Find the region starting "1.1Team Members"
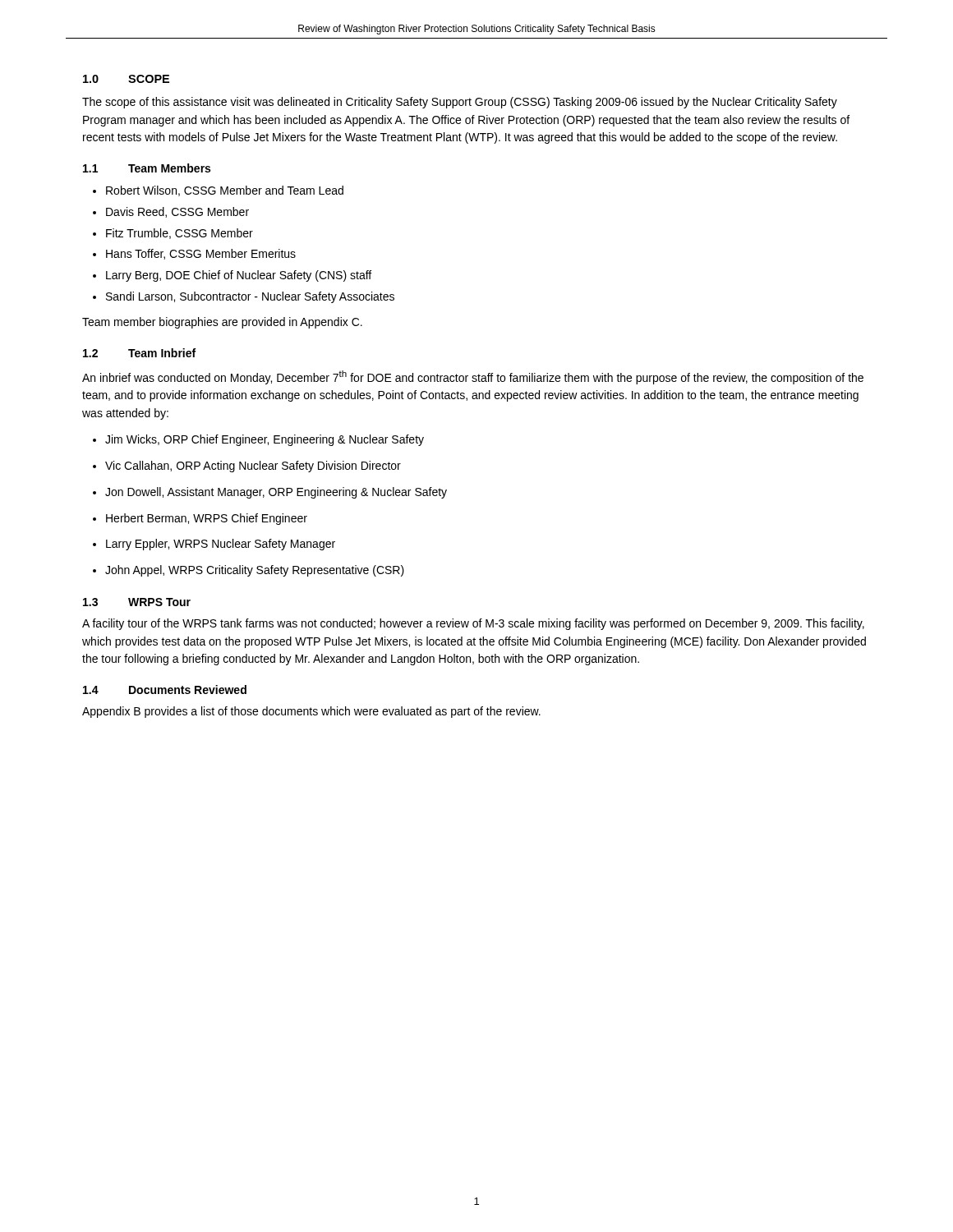 pyautogui.click(x=147, y=168)
